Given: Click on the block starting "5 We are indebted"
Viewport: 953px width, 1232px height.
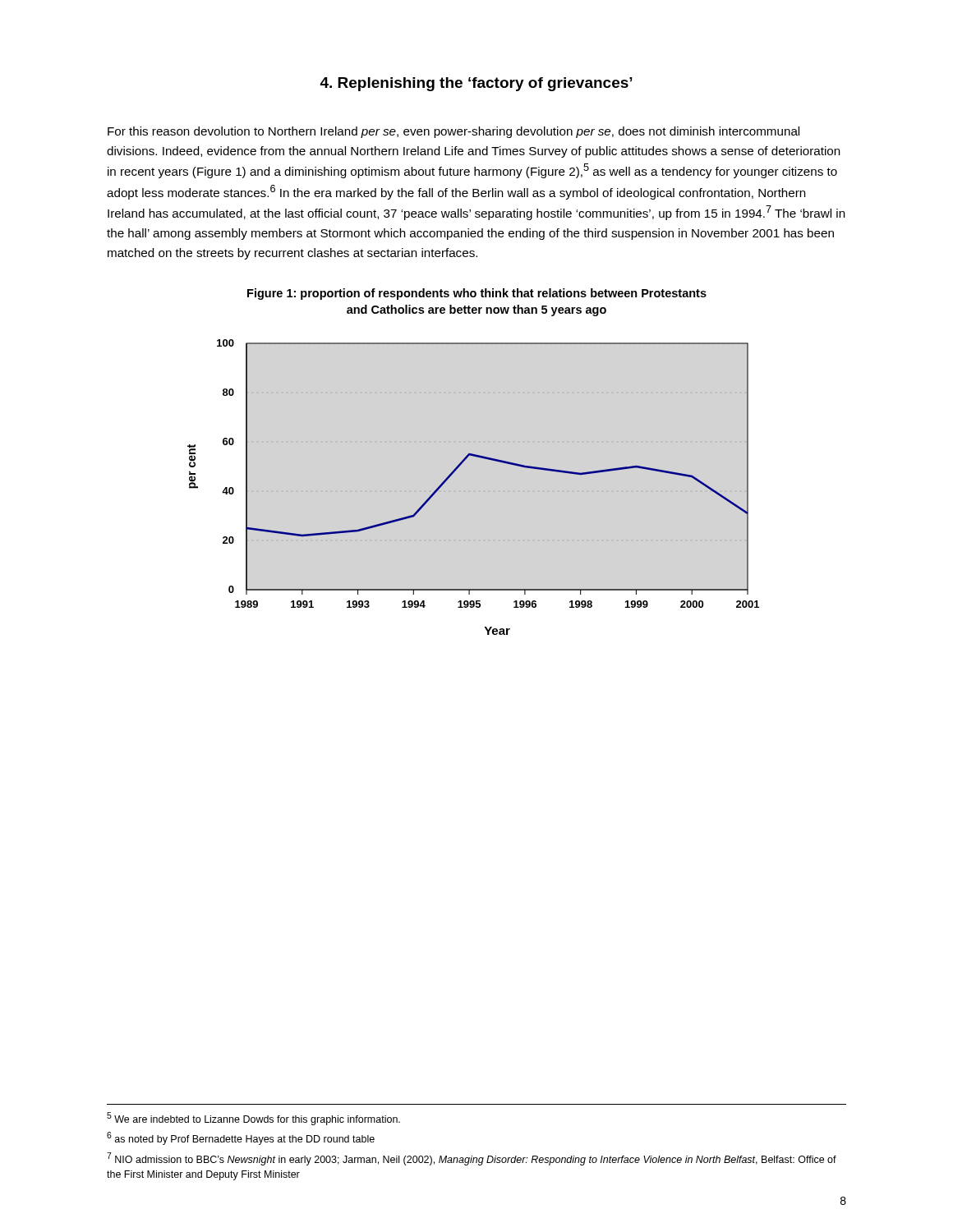Looking at the screenshot, I should (254, 1118).
